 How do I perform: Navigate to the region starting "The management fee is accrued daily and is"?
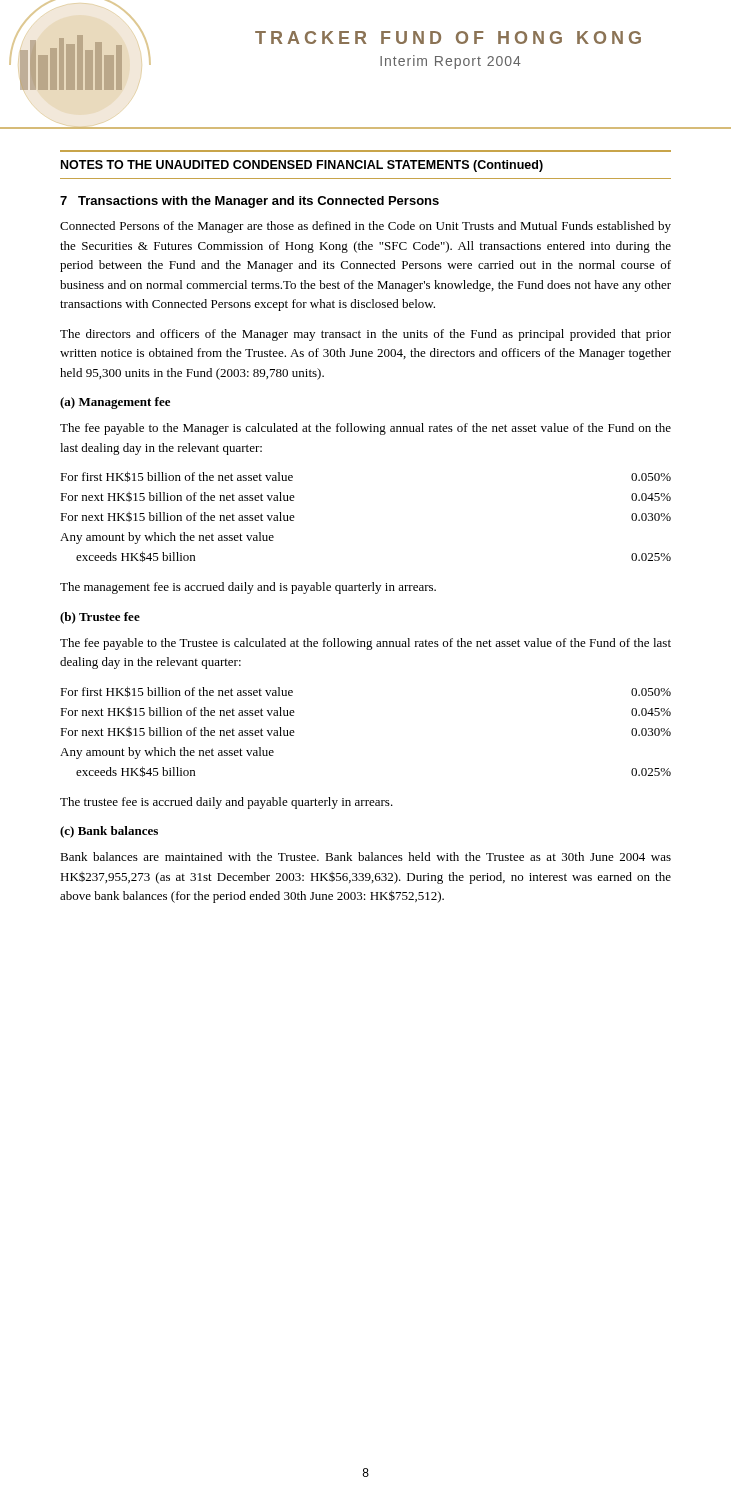(248, 586)
